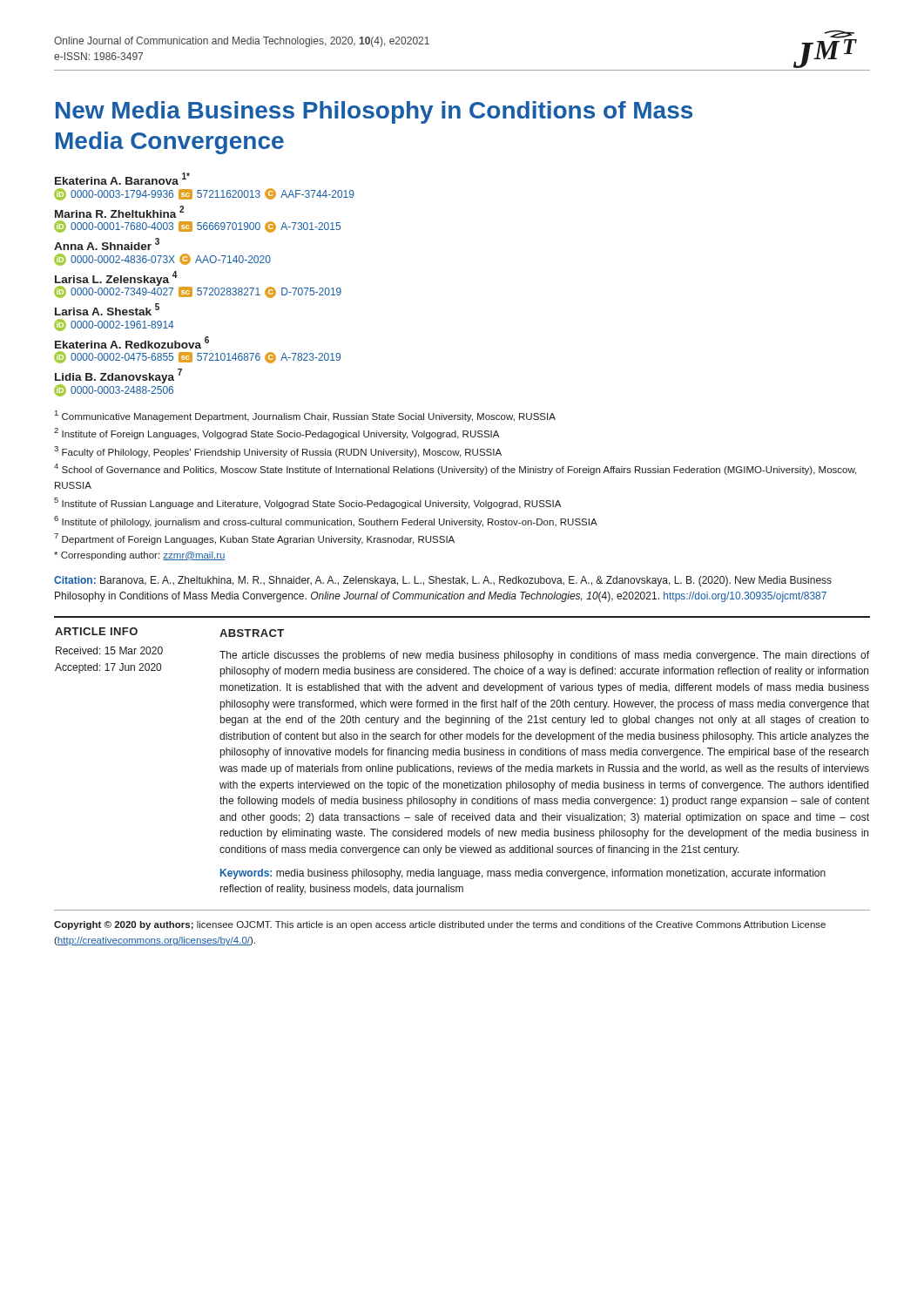
Task: Click on the text starting "Copyright © 2020 by authors; licensee OJCMT."
Action: point(440,933)
